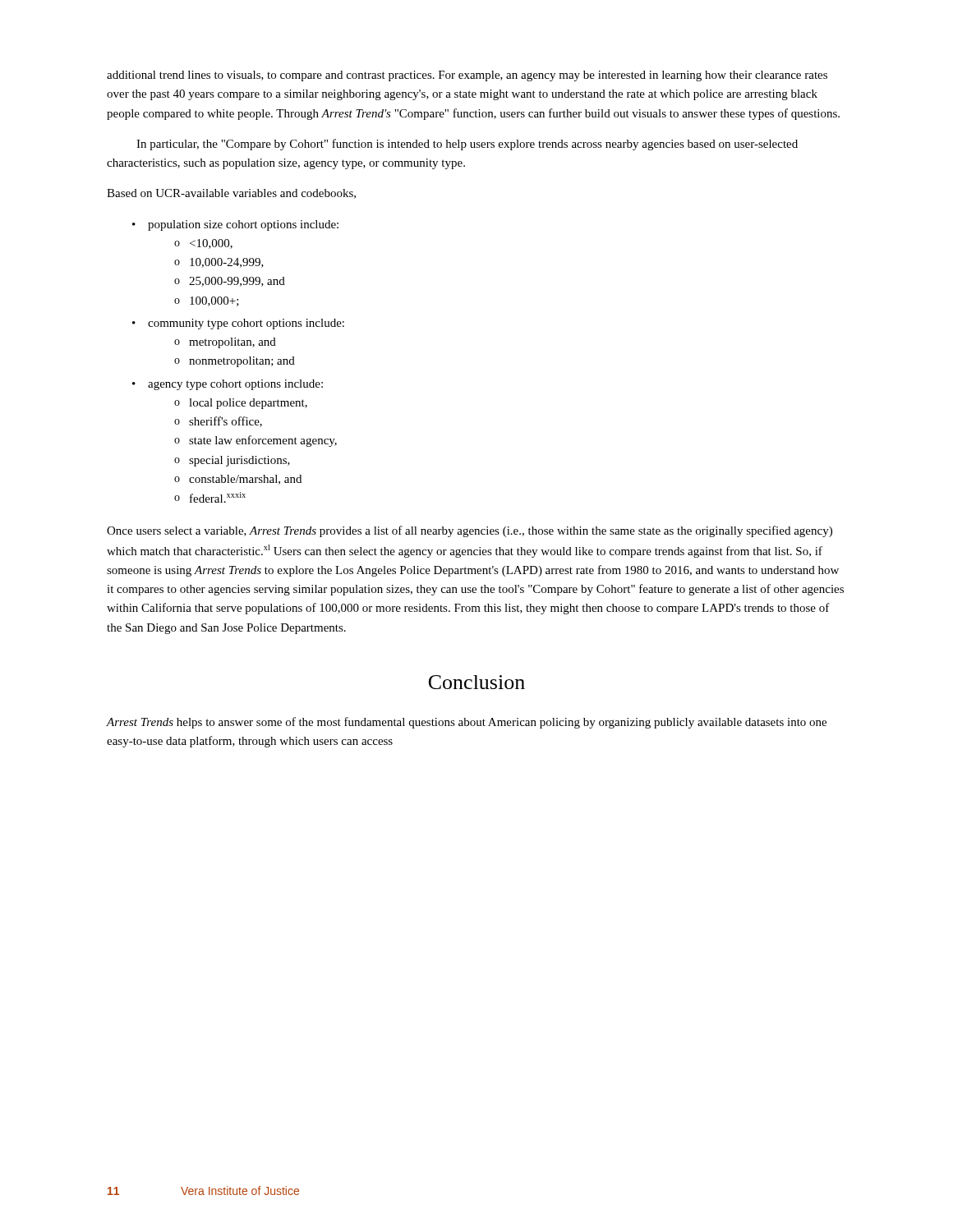Find the text block with the text "In particular, the"
This screenshot has width=953, height=1232.
[x=452, y=153]
